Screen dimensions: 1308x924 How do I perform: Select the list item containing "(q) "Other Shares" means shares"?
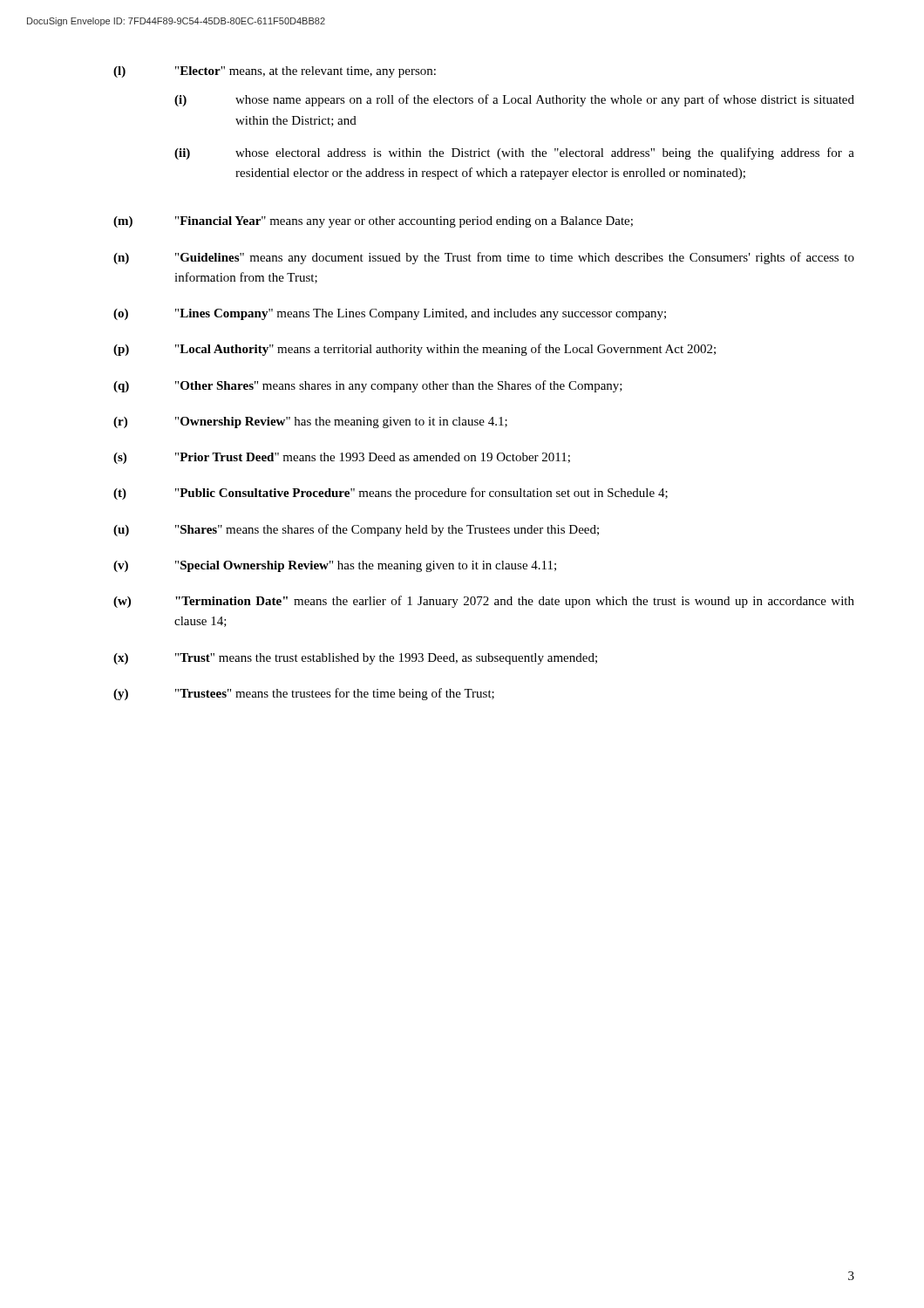click(484, 386)
